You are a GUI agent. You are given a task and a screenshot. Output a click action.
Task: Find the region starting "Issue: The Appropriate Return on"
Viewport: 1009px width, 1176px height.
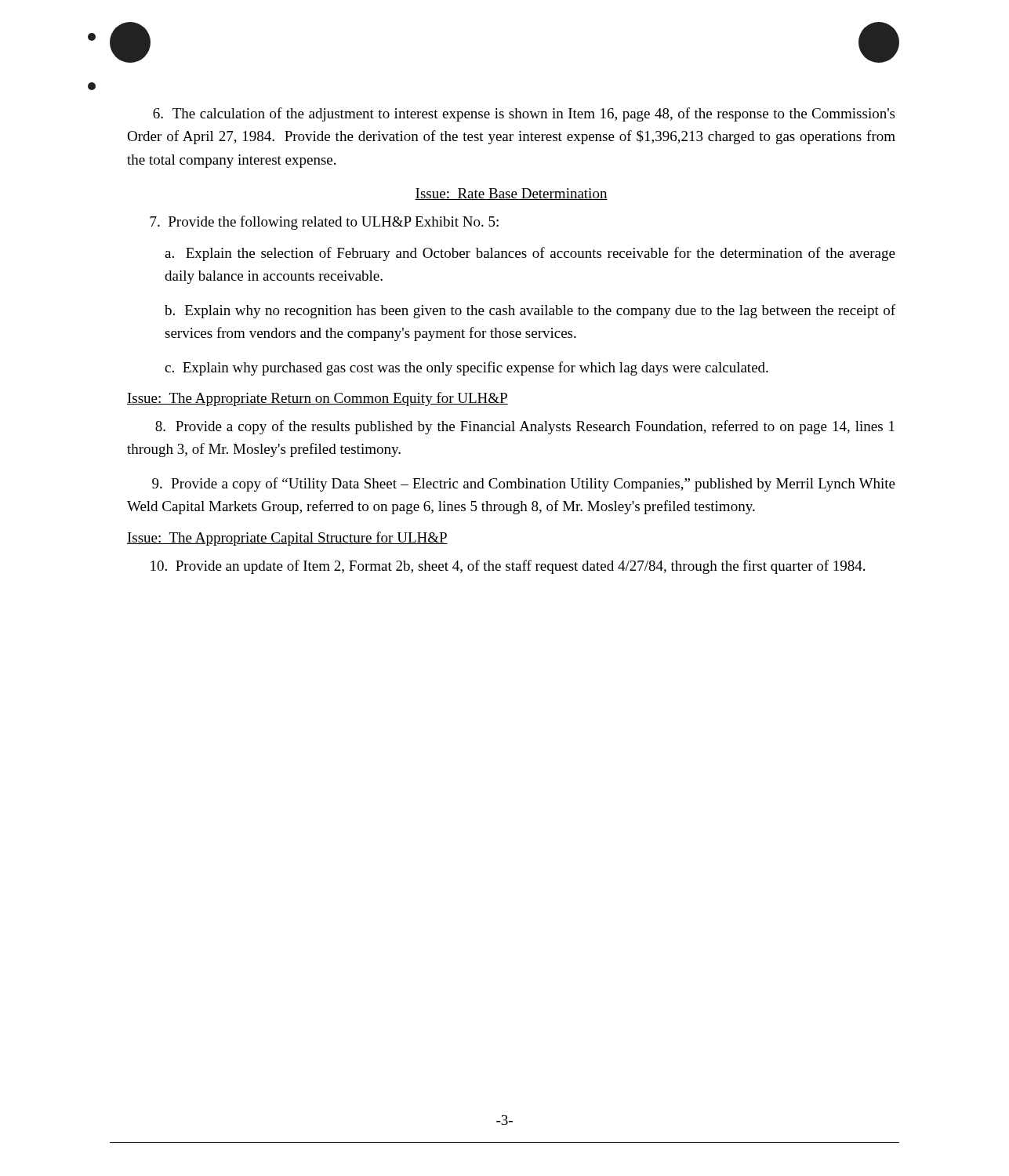click(317, 398)
